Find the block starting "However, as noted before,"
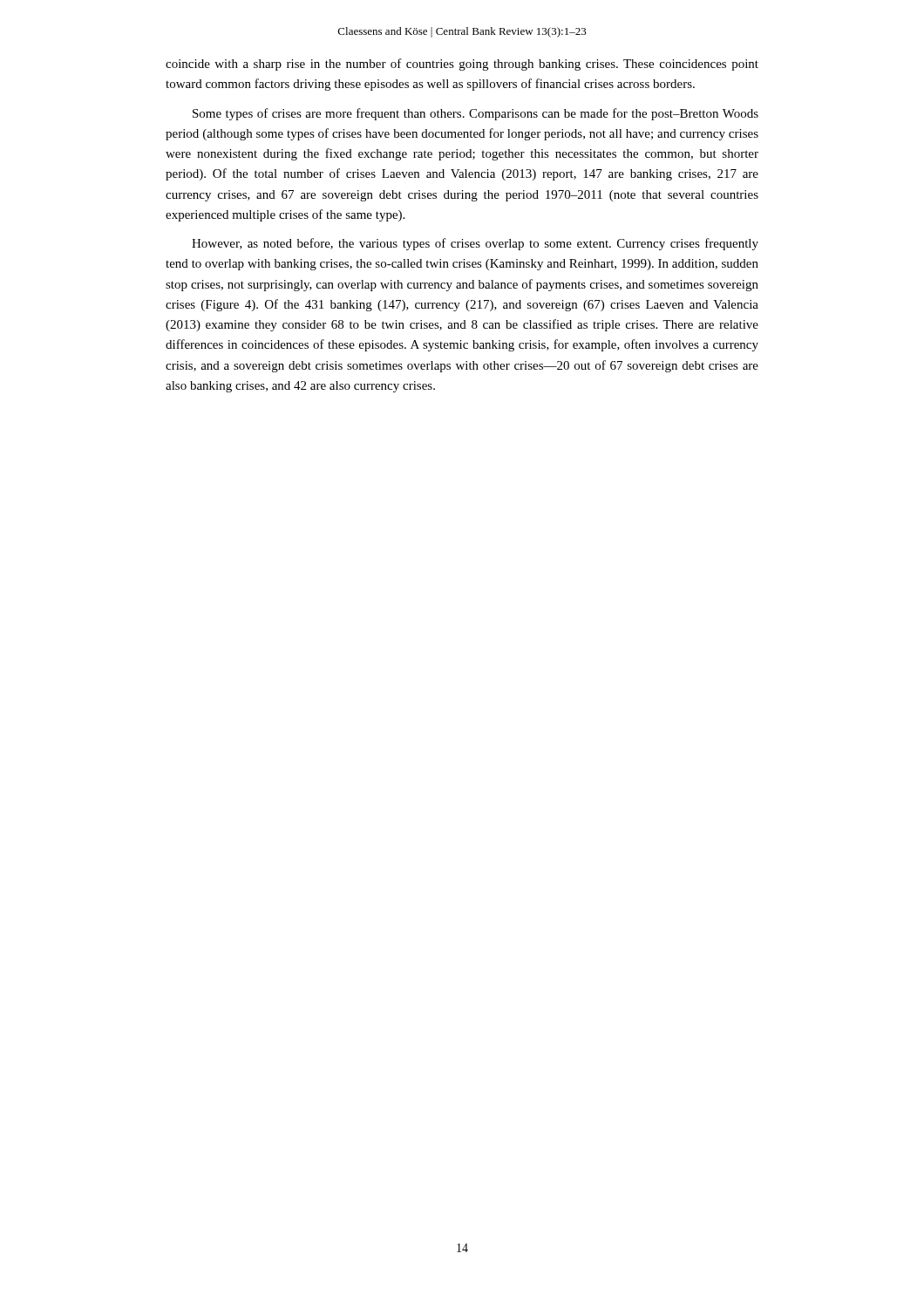The height and width of the screenshot is (1308, 924). tap(462, 314)
